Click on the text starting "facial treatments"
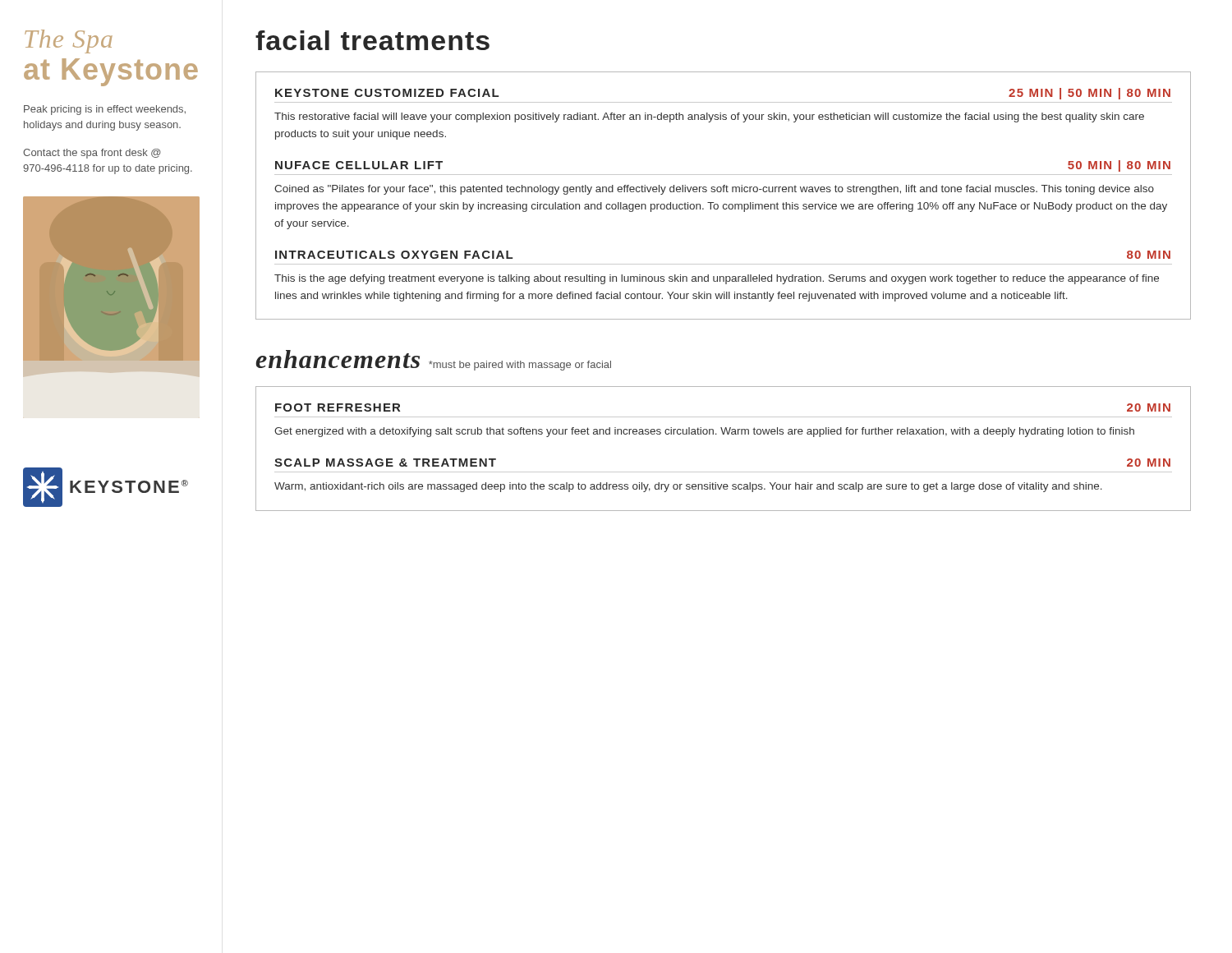Viewport: 1232px width, 953px height. click(x=373, y=40)
